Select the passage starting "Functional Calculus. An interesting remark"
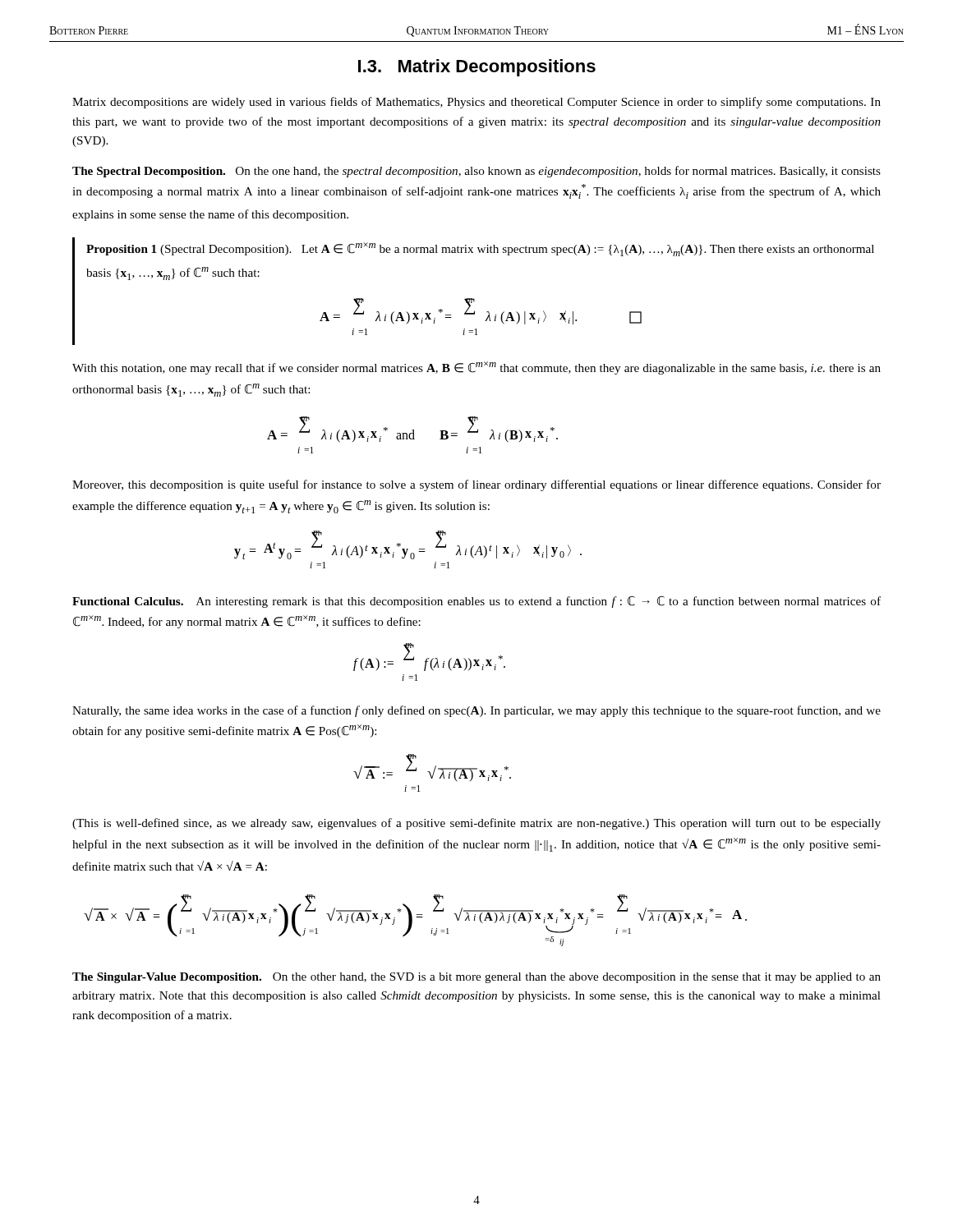The height and width of the screenshot is (1232, 953). 476,611
